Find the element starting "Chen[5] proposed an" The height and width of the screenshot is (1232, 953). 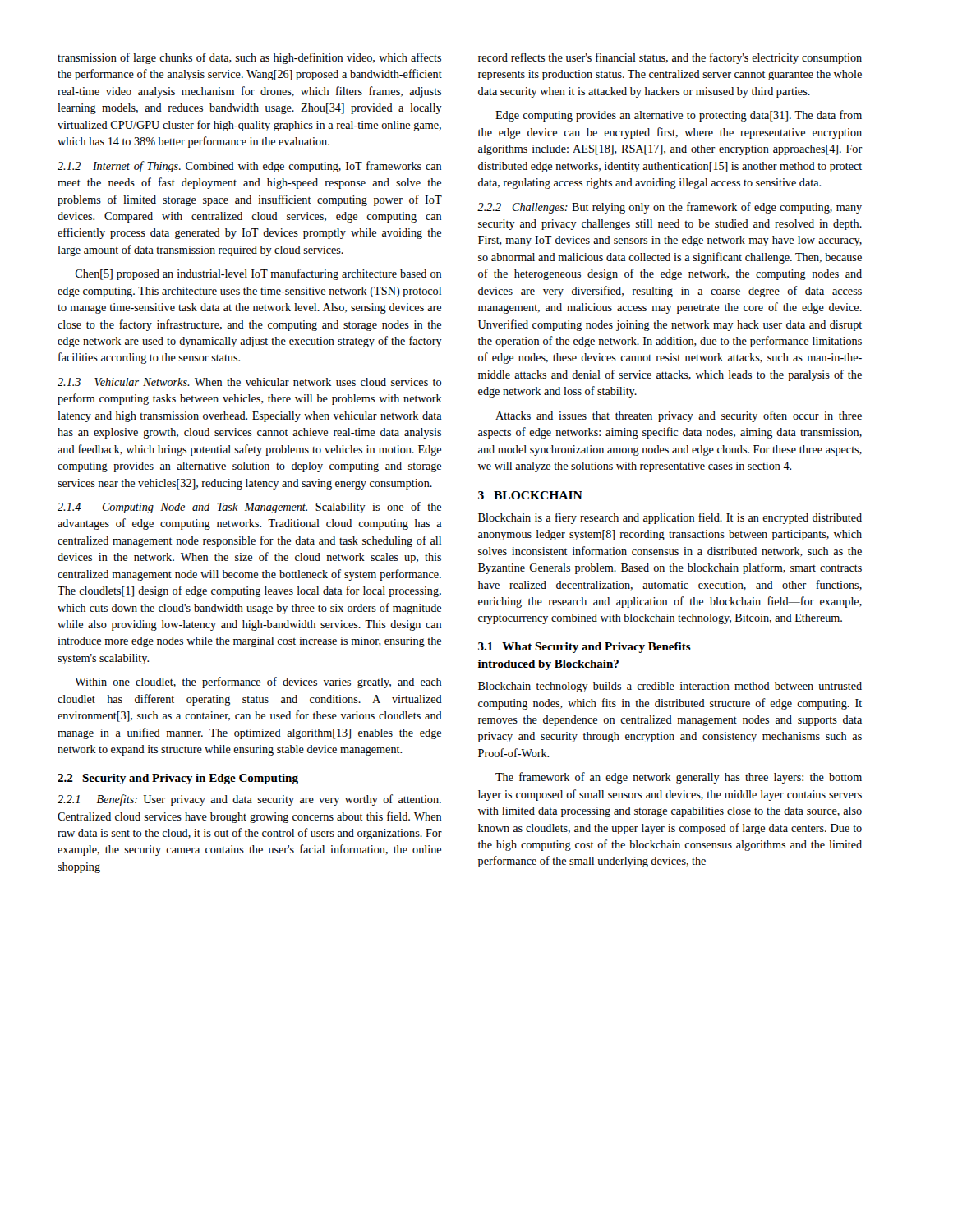point(250,316)
